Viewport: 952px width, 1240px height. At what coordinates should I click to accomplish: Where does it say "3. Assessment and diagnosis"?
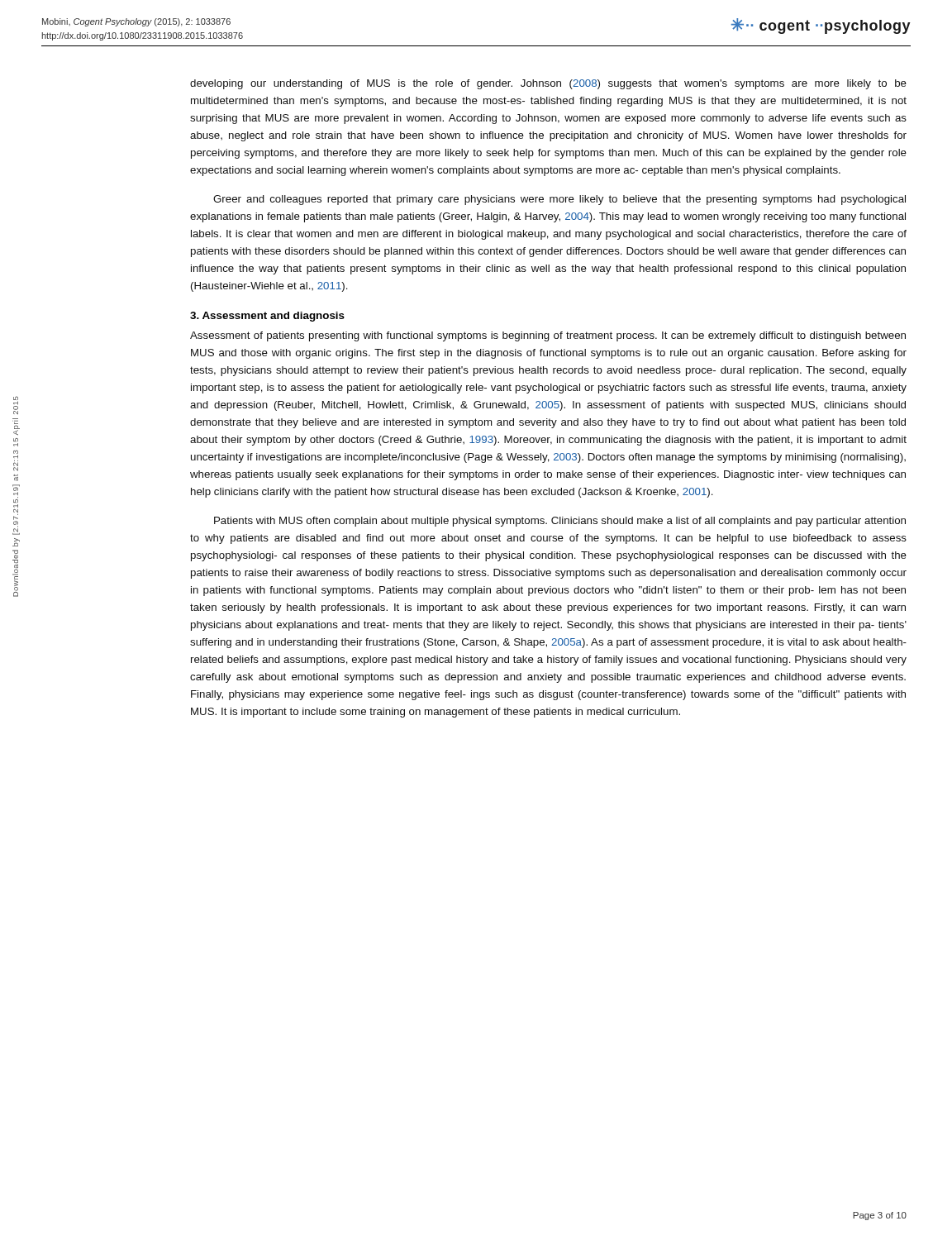pos(267,315)
